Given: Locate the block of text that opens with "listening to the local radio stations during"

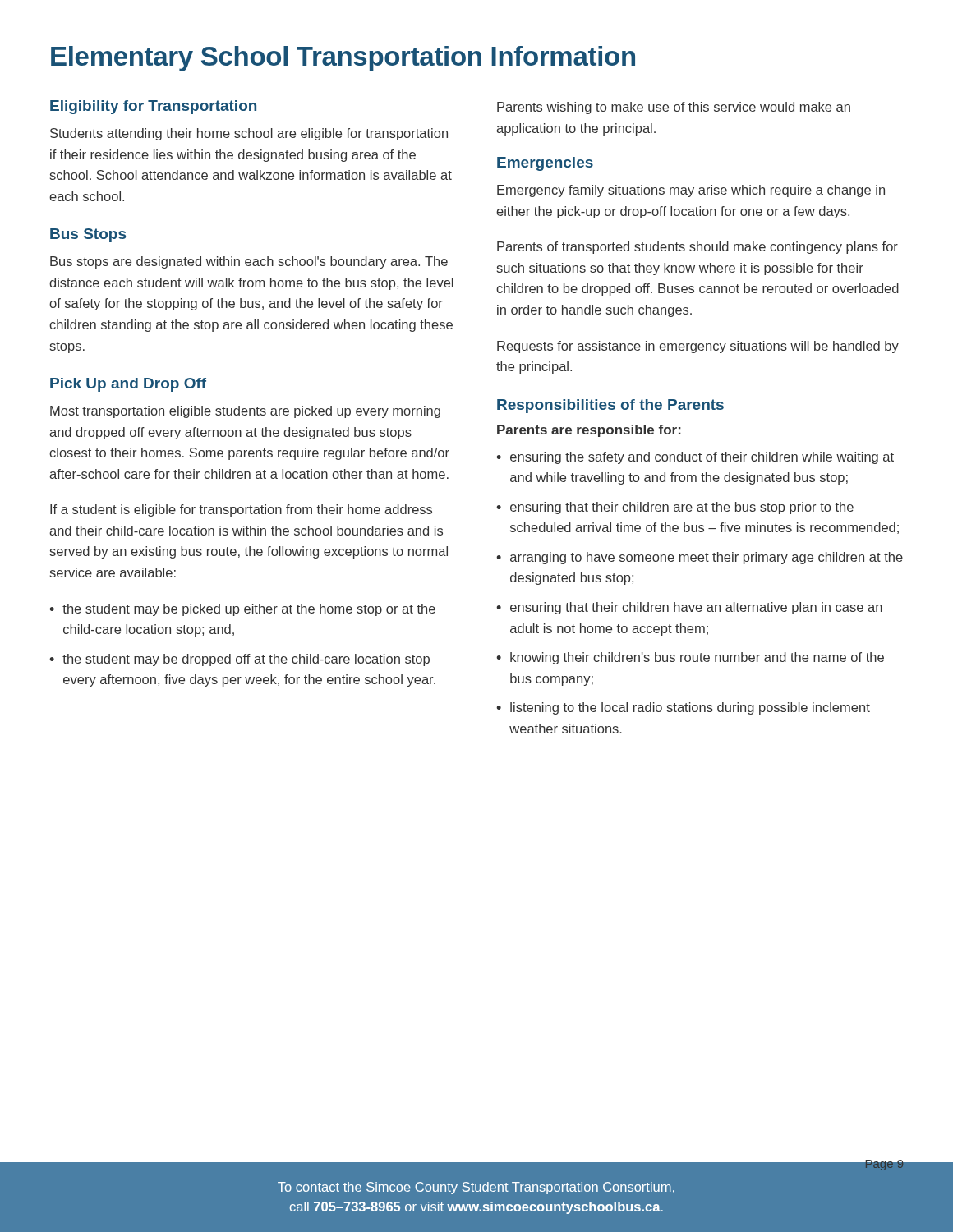Looking at the screenshot, I should (690, 718).
